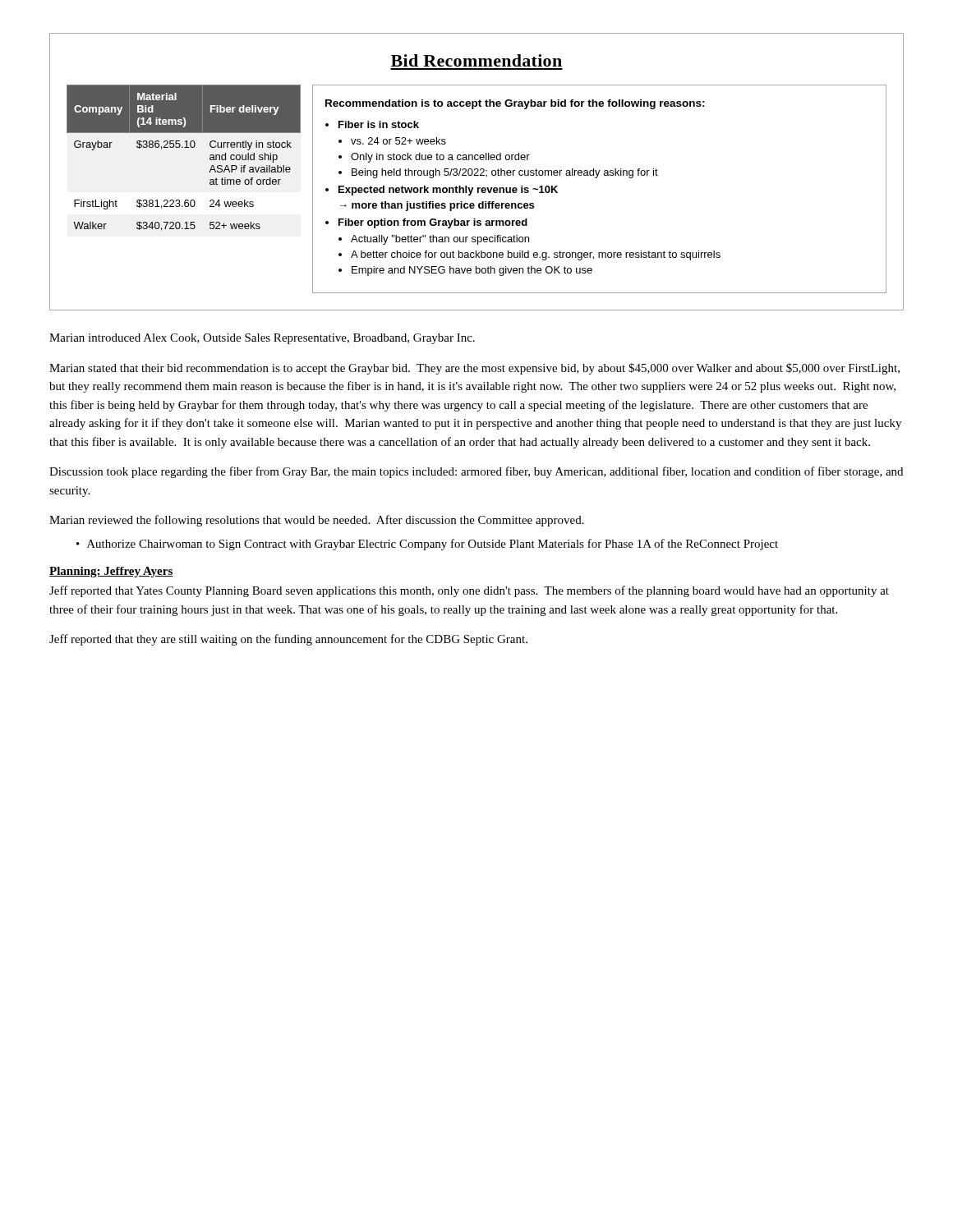Point to the block beginning "Marian introduced Alex Cook, Outside"

[262, 338]
